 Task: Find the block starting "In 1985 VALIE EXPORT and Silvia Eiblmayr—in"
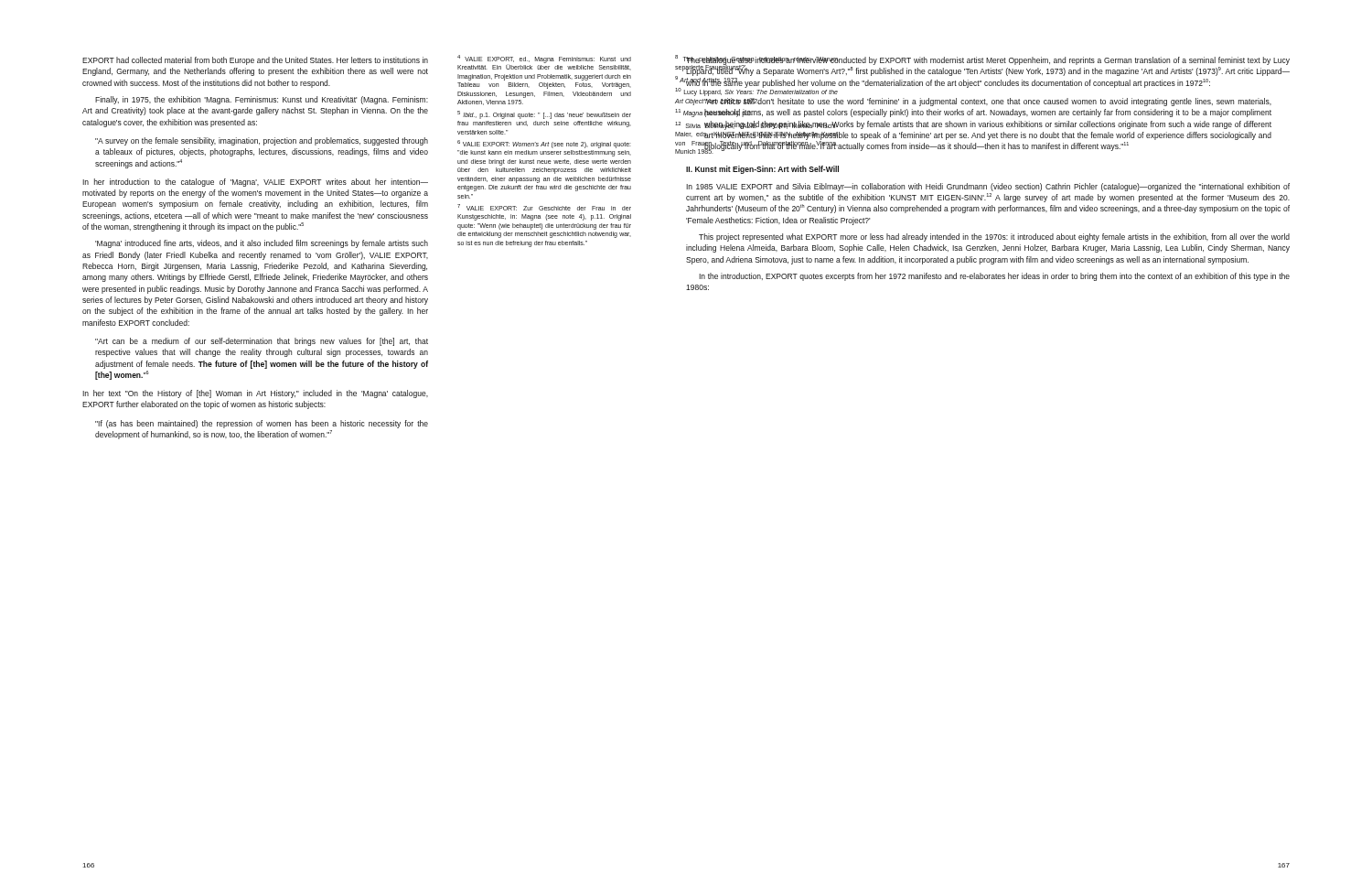[988, 204]
